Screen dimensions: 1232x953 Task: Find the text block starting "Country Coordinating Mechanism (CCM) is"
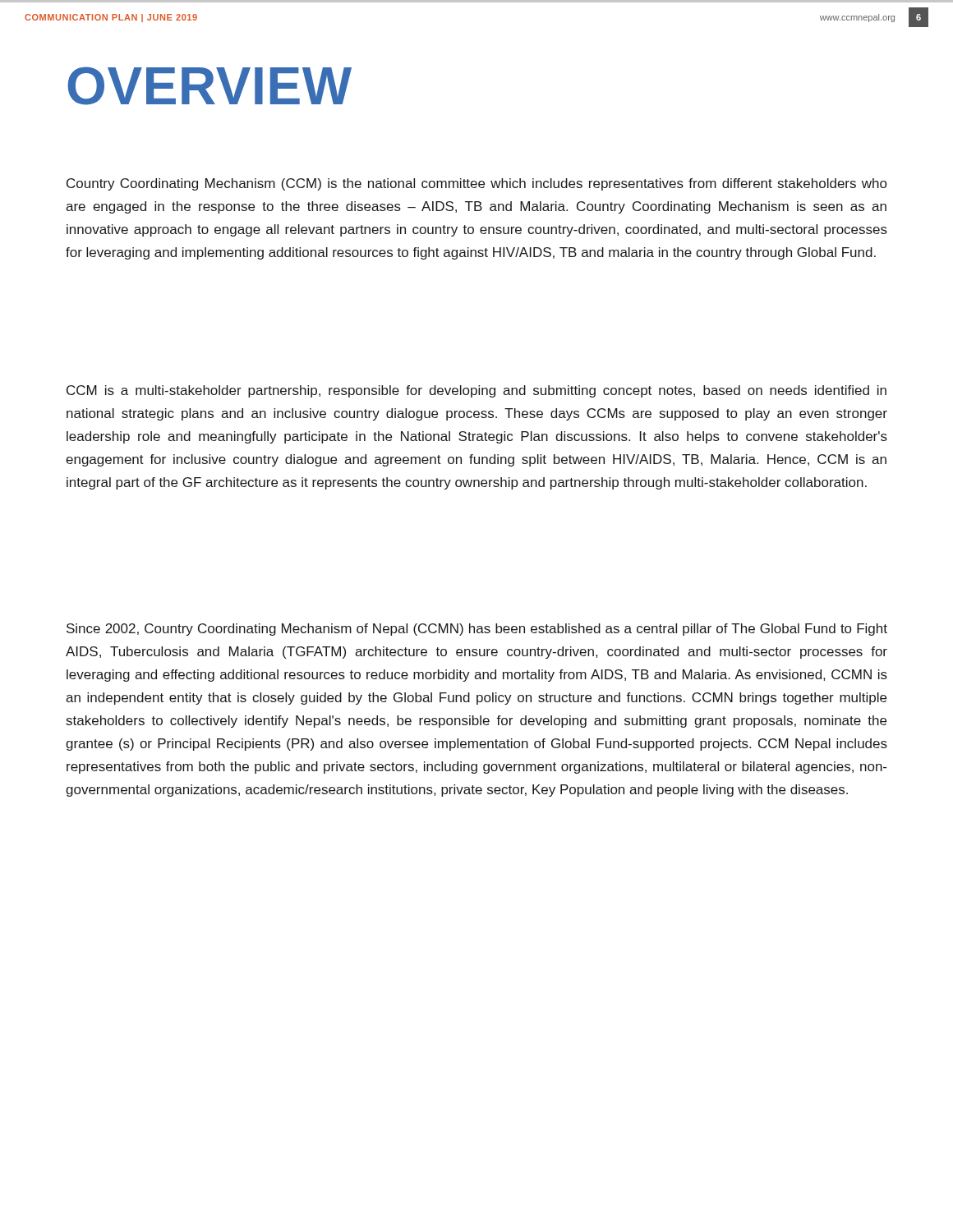click(x=476, y=218)
